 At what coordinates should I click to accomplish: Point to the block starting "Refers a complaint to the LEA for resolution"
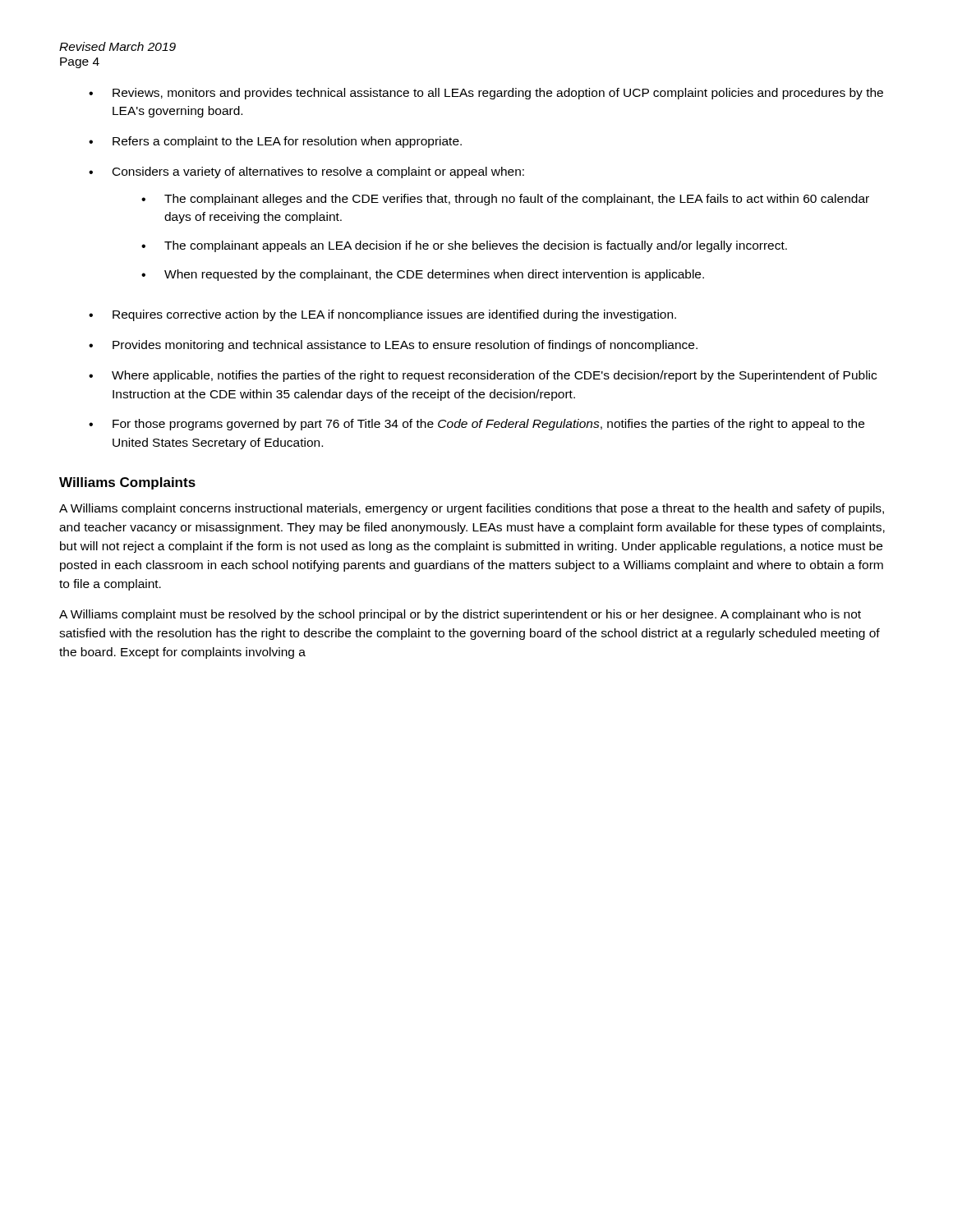coord(287,142)
